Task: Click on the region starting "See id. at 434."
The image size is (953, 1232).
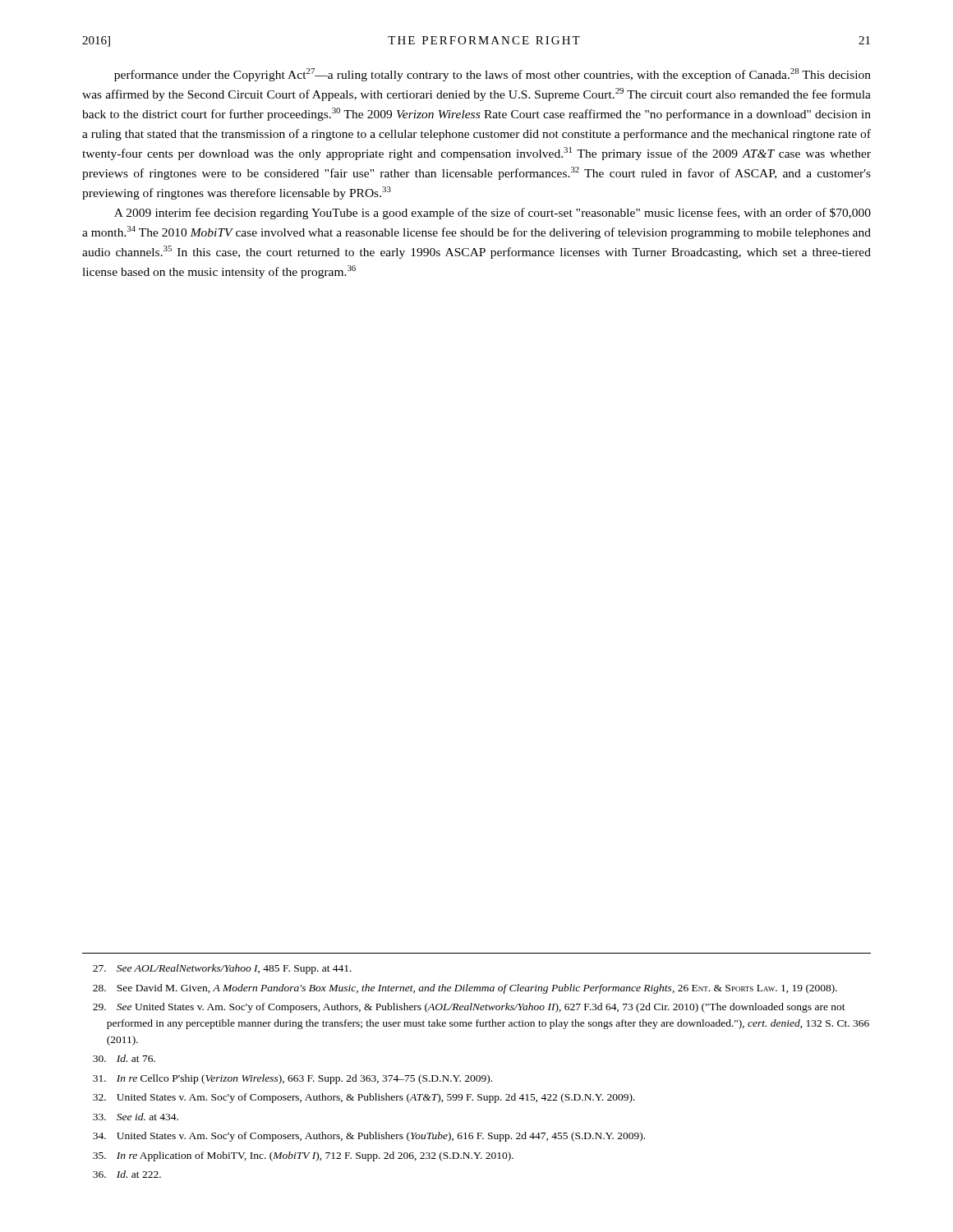Action: click(x=131, y=1117)
